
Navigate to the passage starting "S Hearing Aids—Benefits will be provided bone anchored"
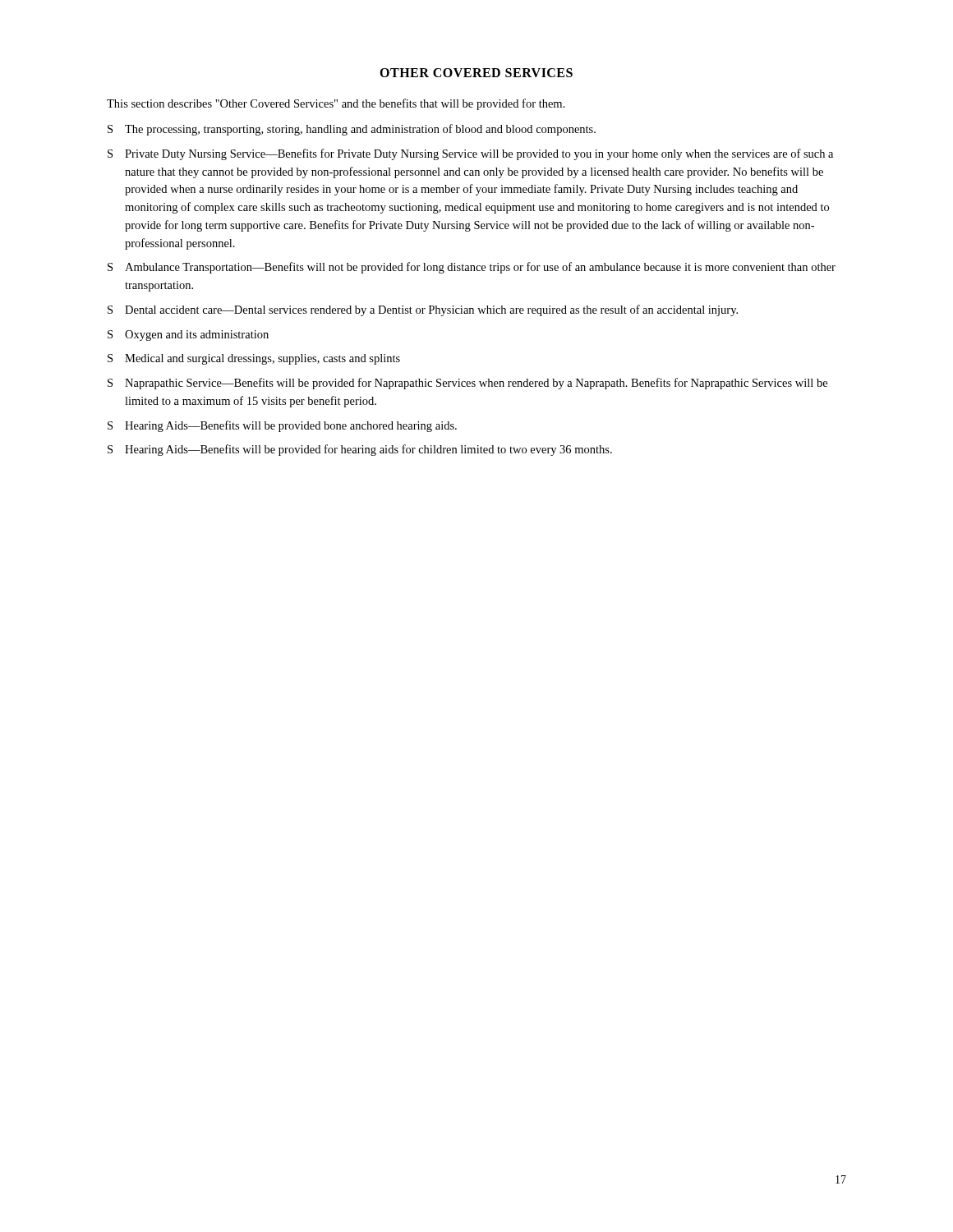[x=282, y=426]
